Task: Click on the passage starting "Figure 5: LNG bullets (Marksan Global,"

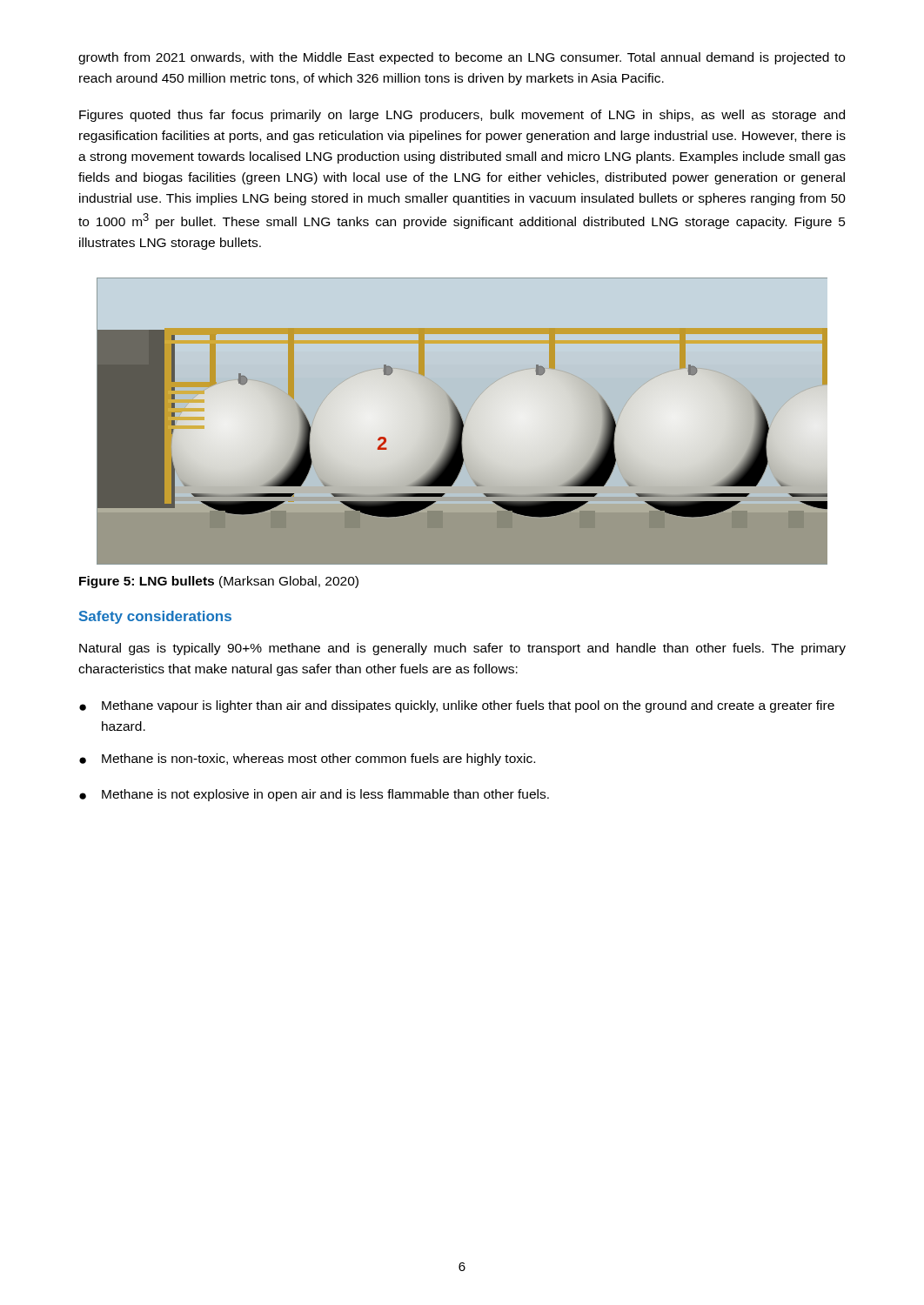Action: (219, 581)
